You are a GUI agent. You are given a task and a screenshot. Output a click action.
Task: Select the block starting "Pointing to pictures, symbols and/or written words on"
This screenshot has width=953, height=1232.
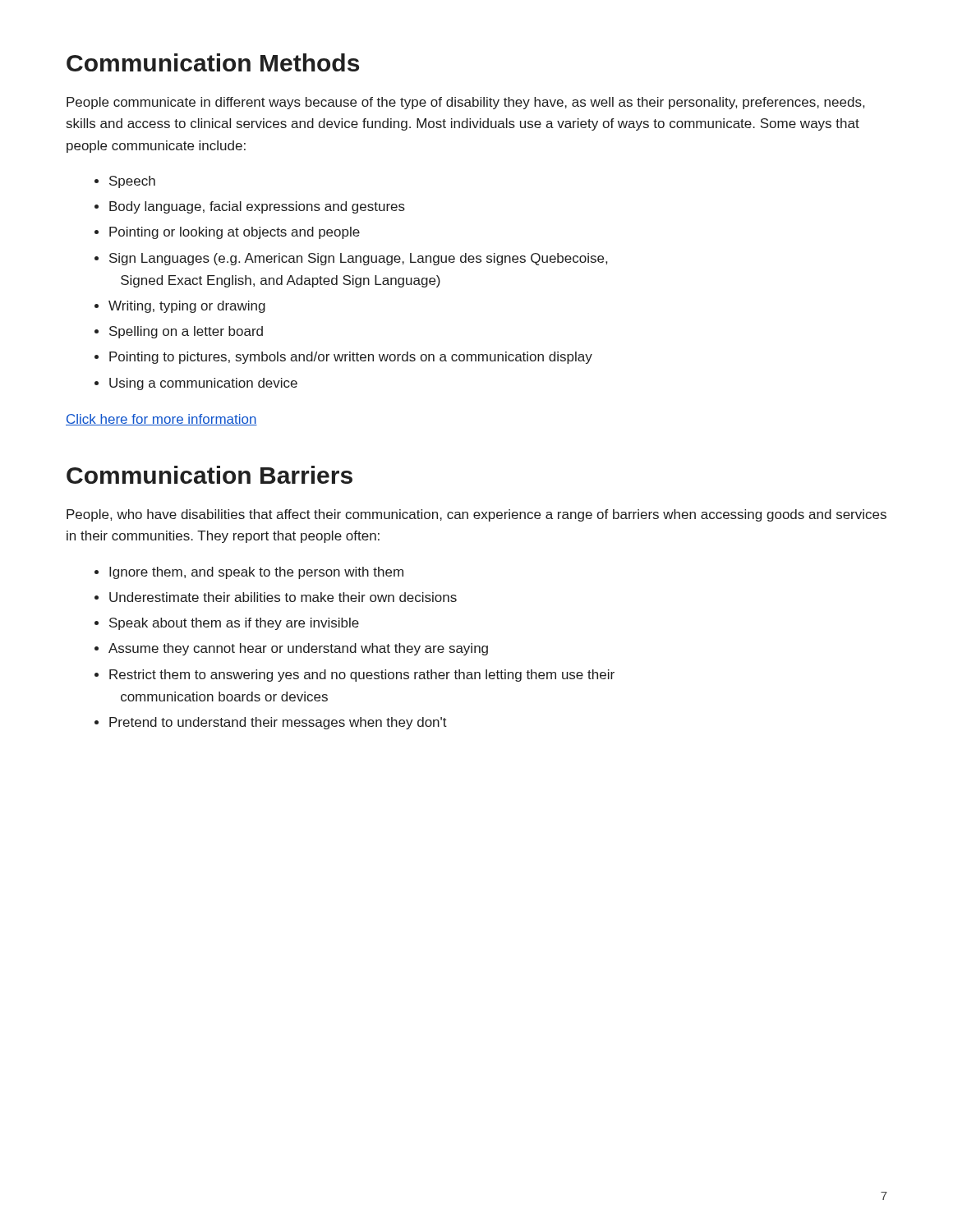350,357
